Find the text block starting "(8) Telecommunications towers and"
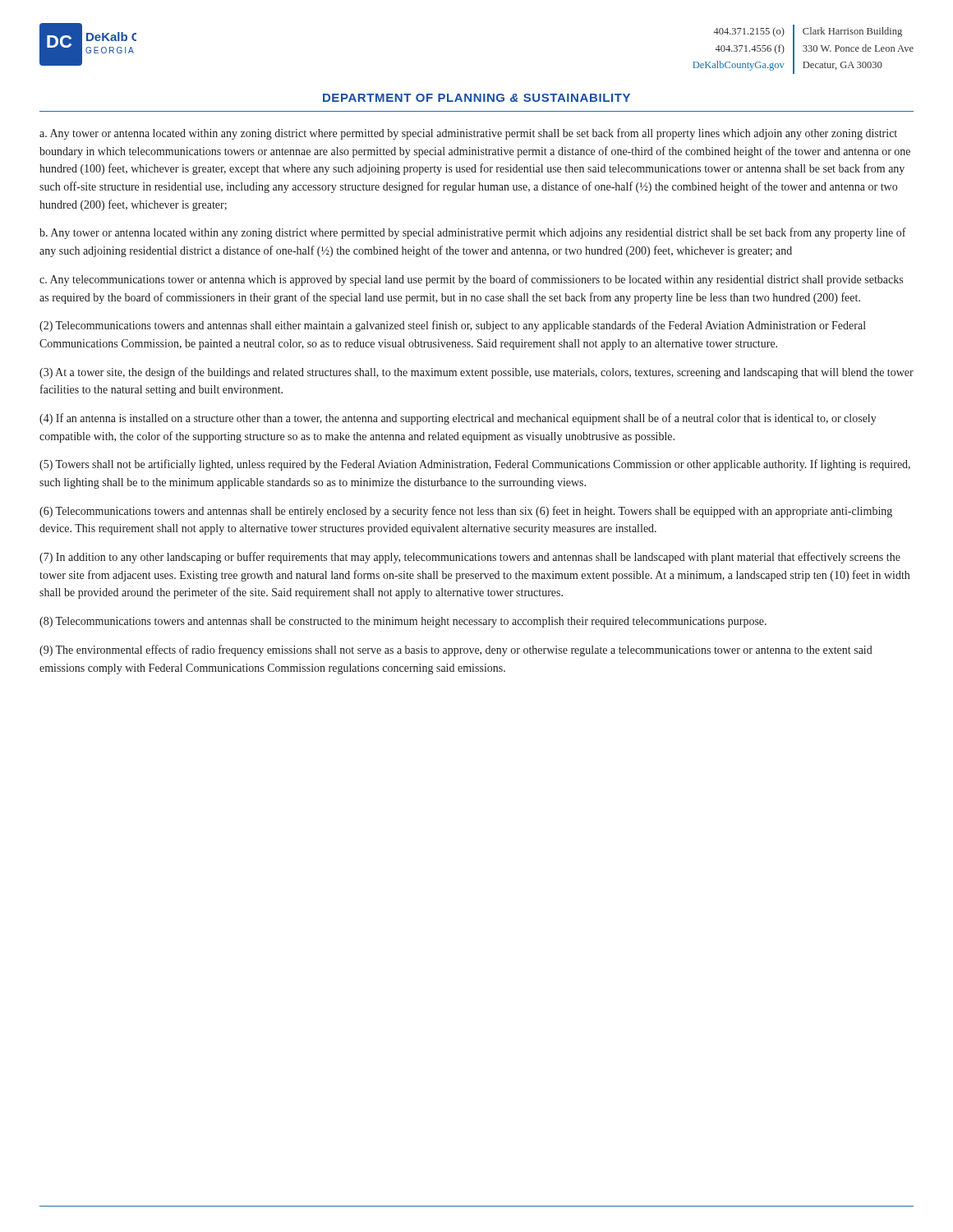The width and height of the screenshot is (953, 1232). [x=403, y=621]
